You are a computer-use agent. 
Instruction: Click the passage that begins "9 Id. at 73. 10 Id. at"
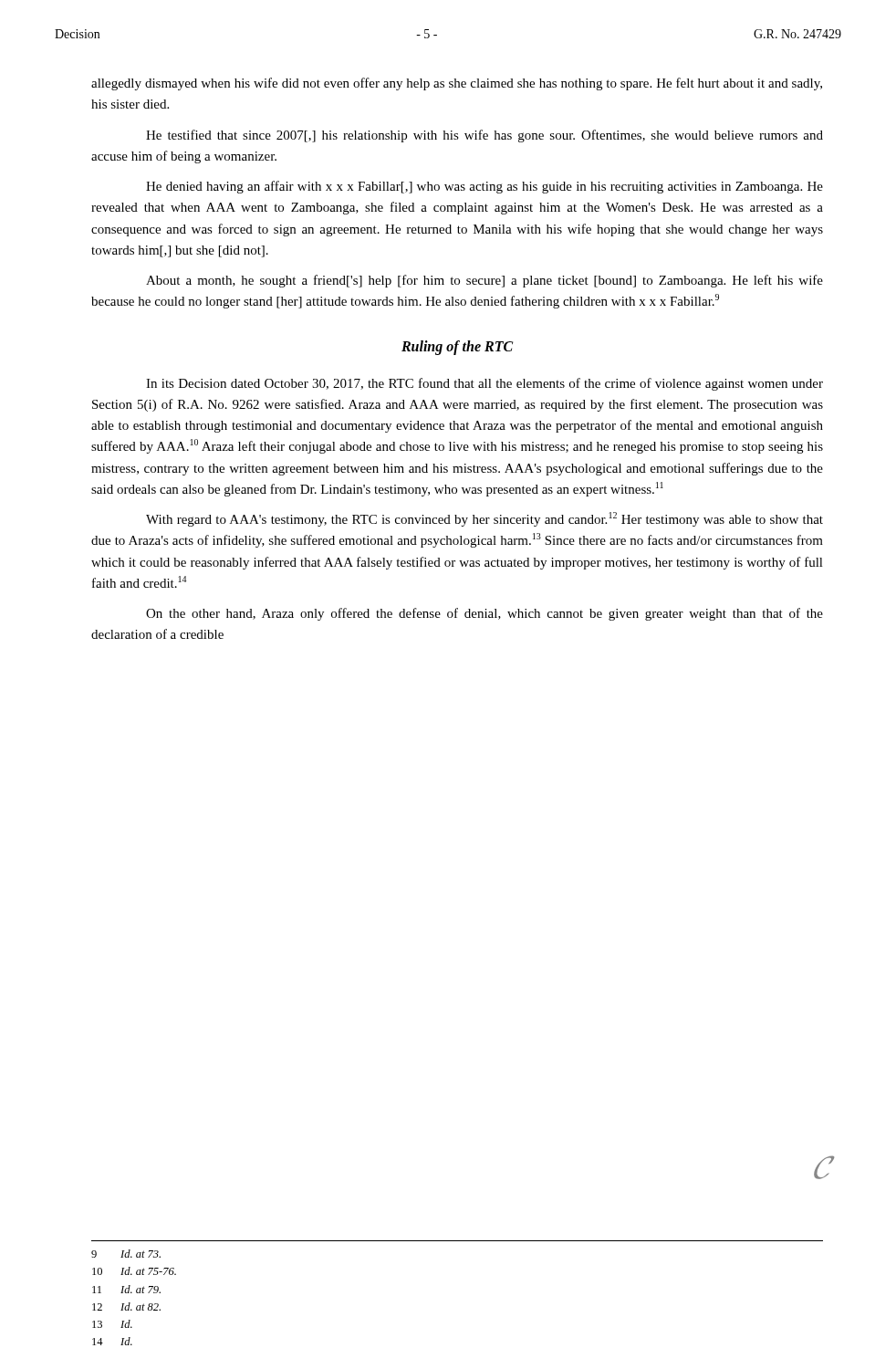tap(126, 1254)
